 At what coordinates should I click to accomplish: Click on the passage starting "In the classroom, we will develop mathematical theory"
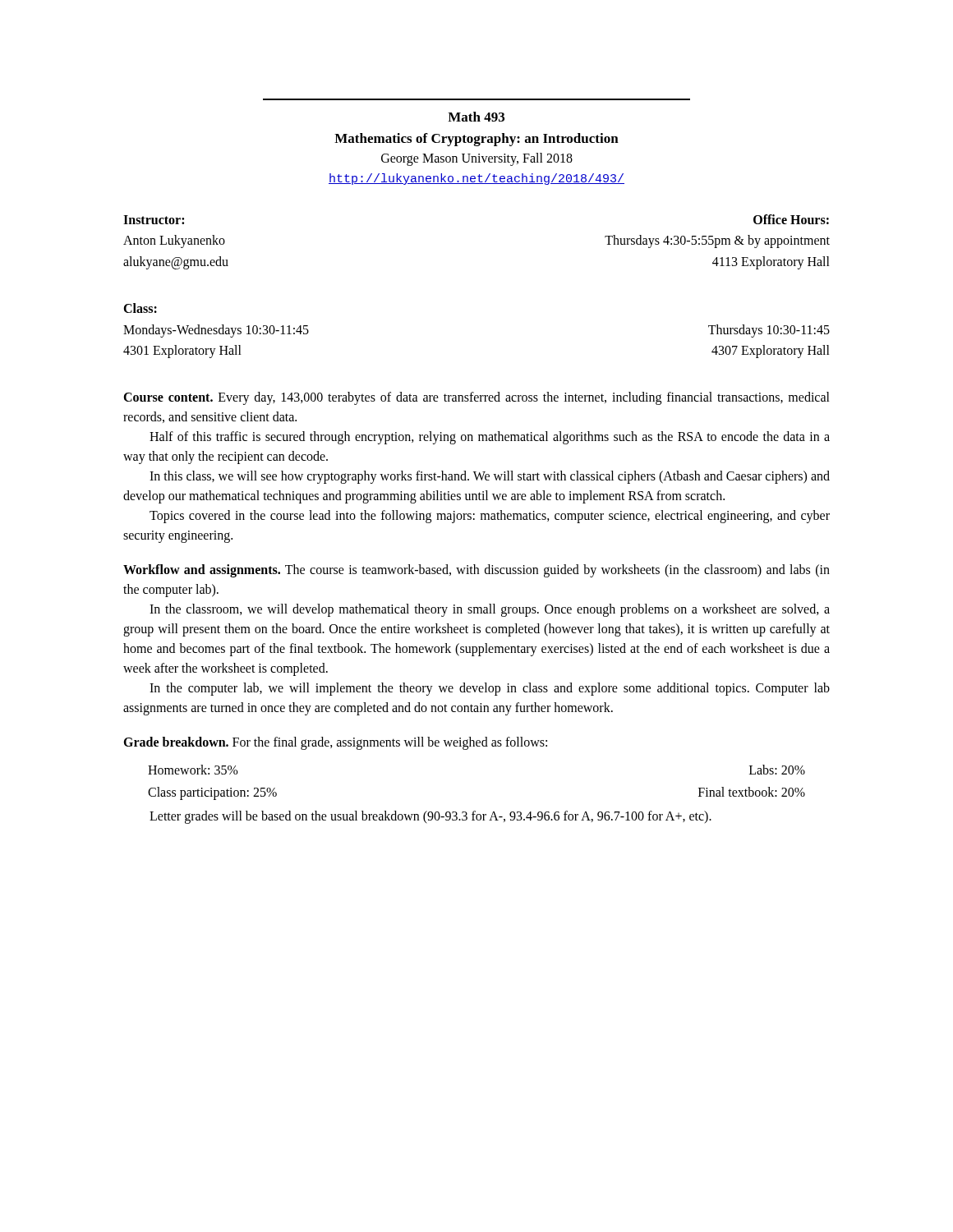[x=476, y=639]
